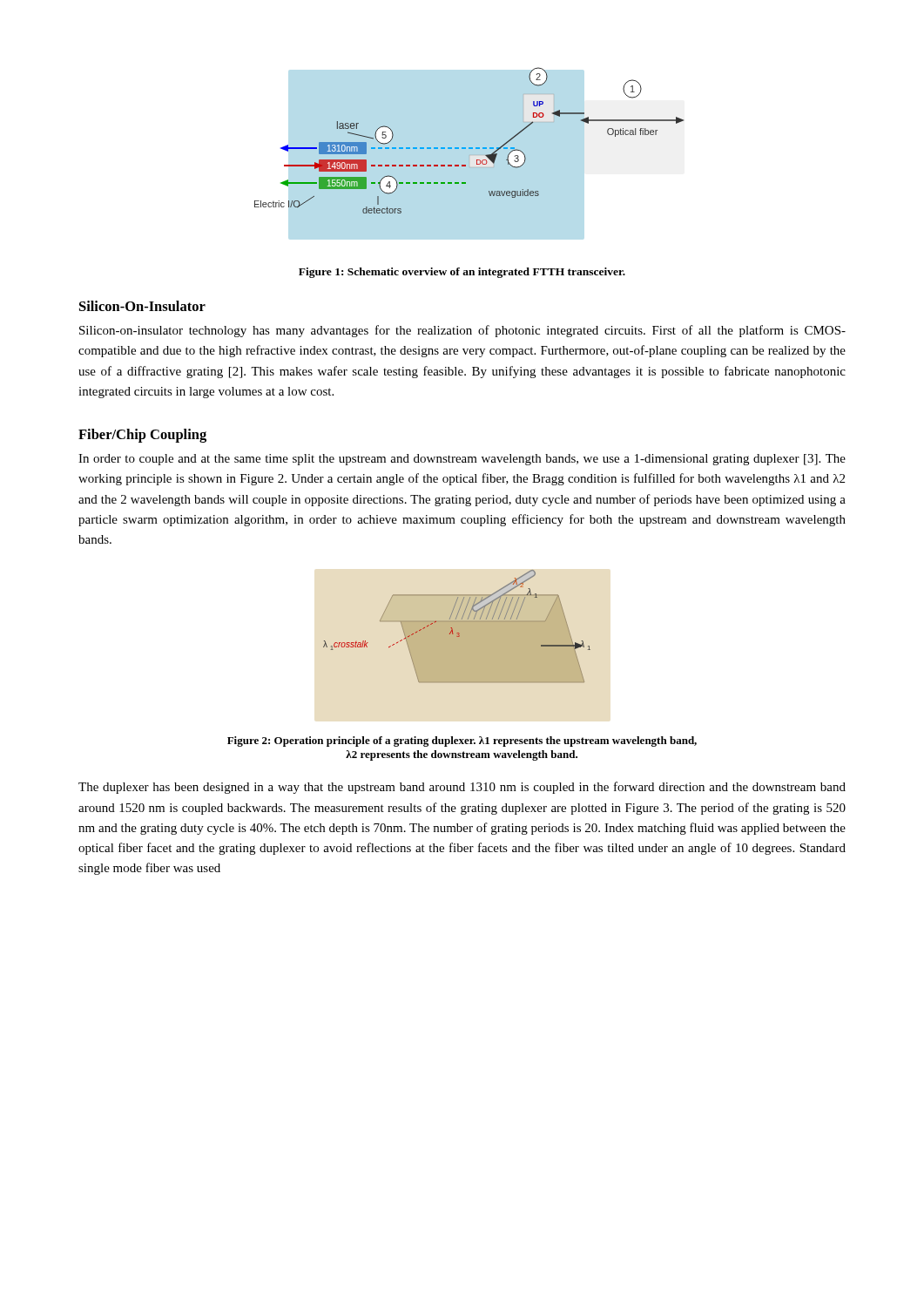Locate the block of text that opens with "In order to couple and at the same"

pos(462,499)
